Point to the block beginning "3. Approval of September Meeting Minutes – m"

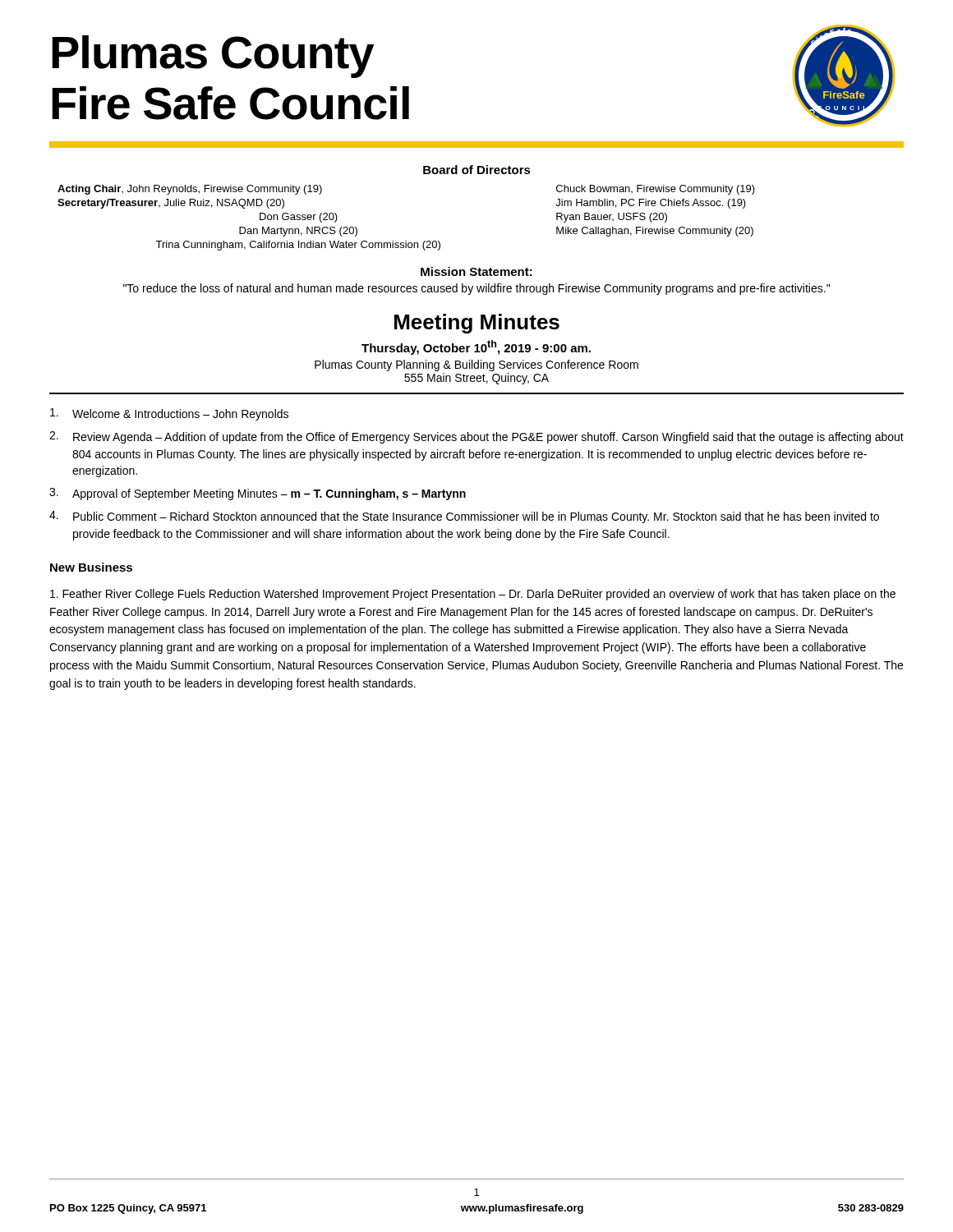click(x=258, y=494)
